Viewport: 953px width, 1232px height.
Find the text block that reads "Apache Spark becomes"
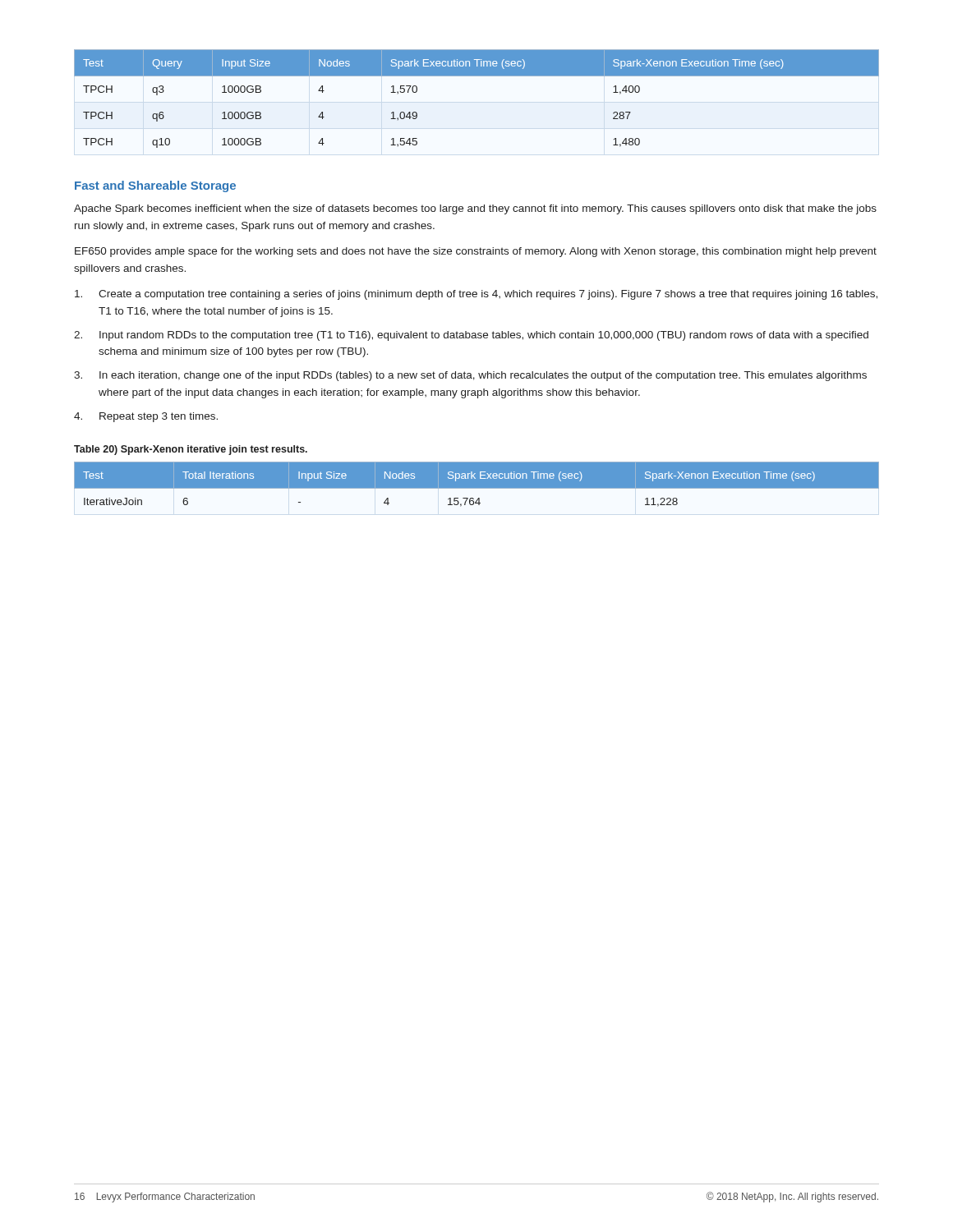pos(475,217)
